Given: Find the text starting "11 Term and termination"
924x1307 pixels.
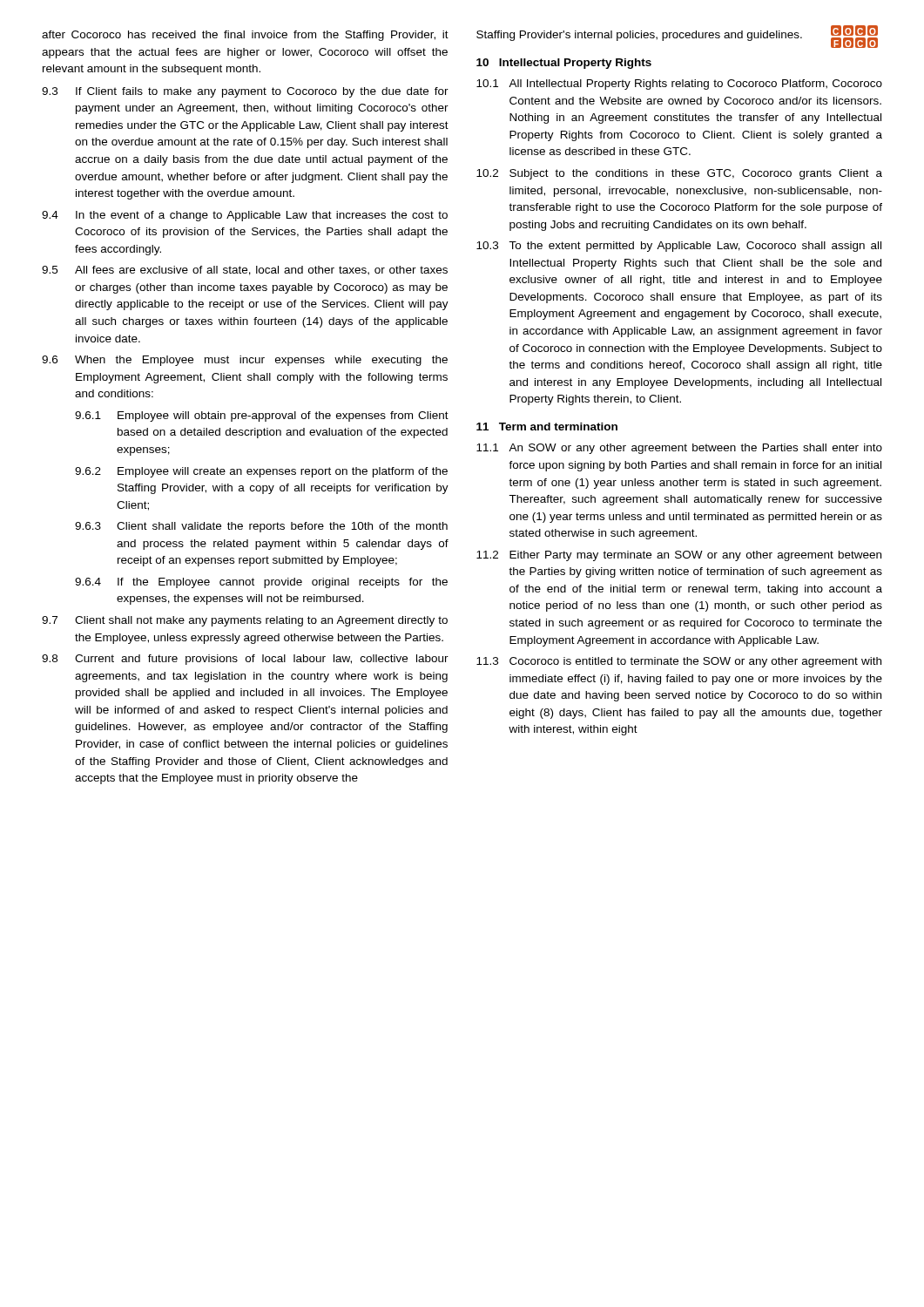Looking at the screenshot, I should point(547,427).
